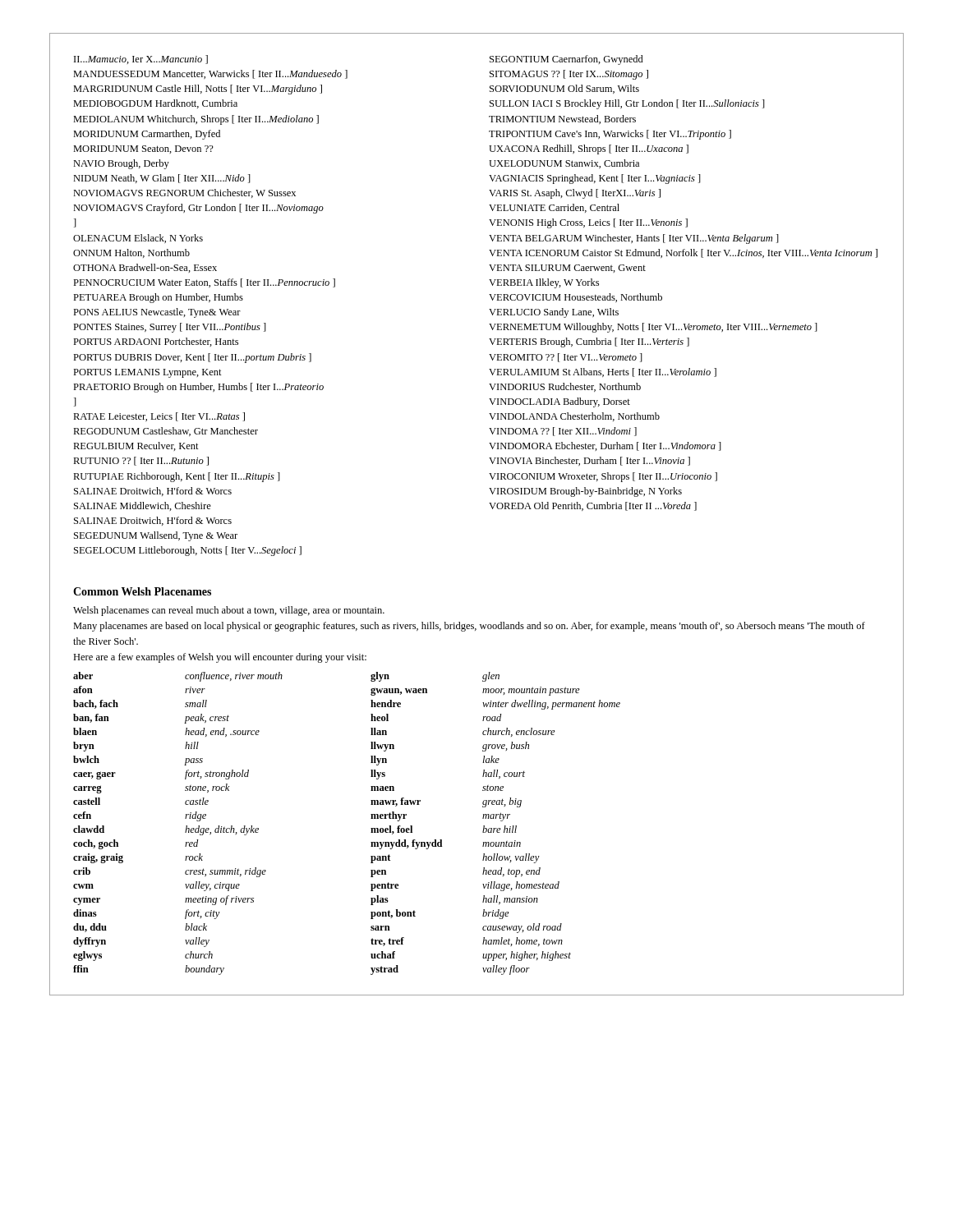The width and height of the screenshot is (953, 1232).
Task: Click on the block starting "Common Welsh Placenames"
Action: [x=142, y=592]
